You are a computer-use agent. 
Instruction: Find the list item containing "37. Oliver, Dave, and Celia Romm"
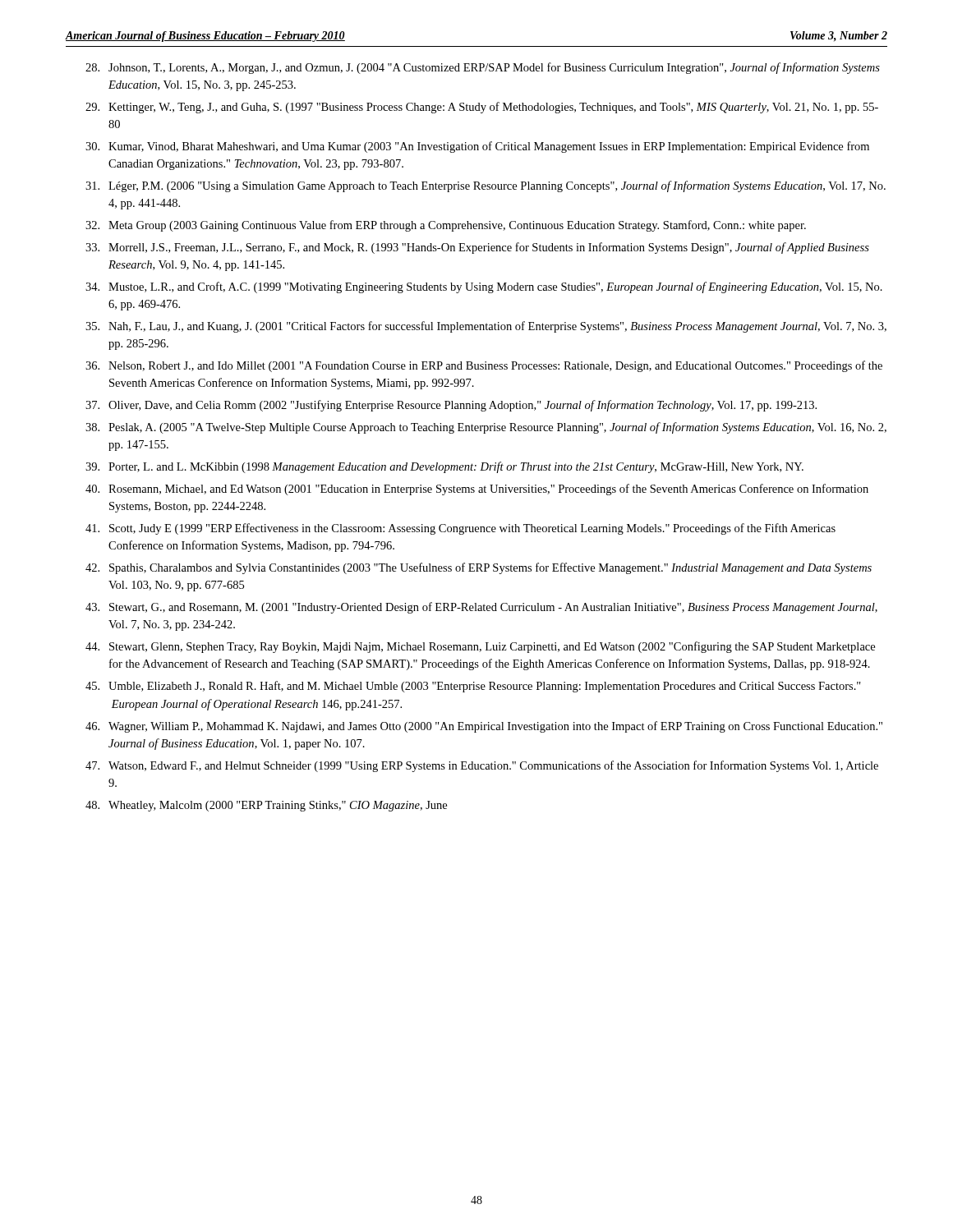point(476,406)
